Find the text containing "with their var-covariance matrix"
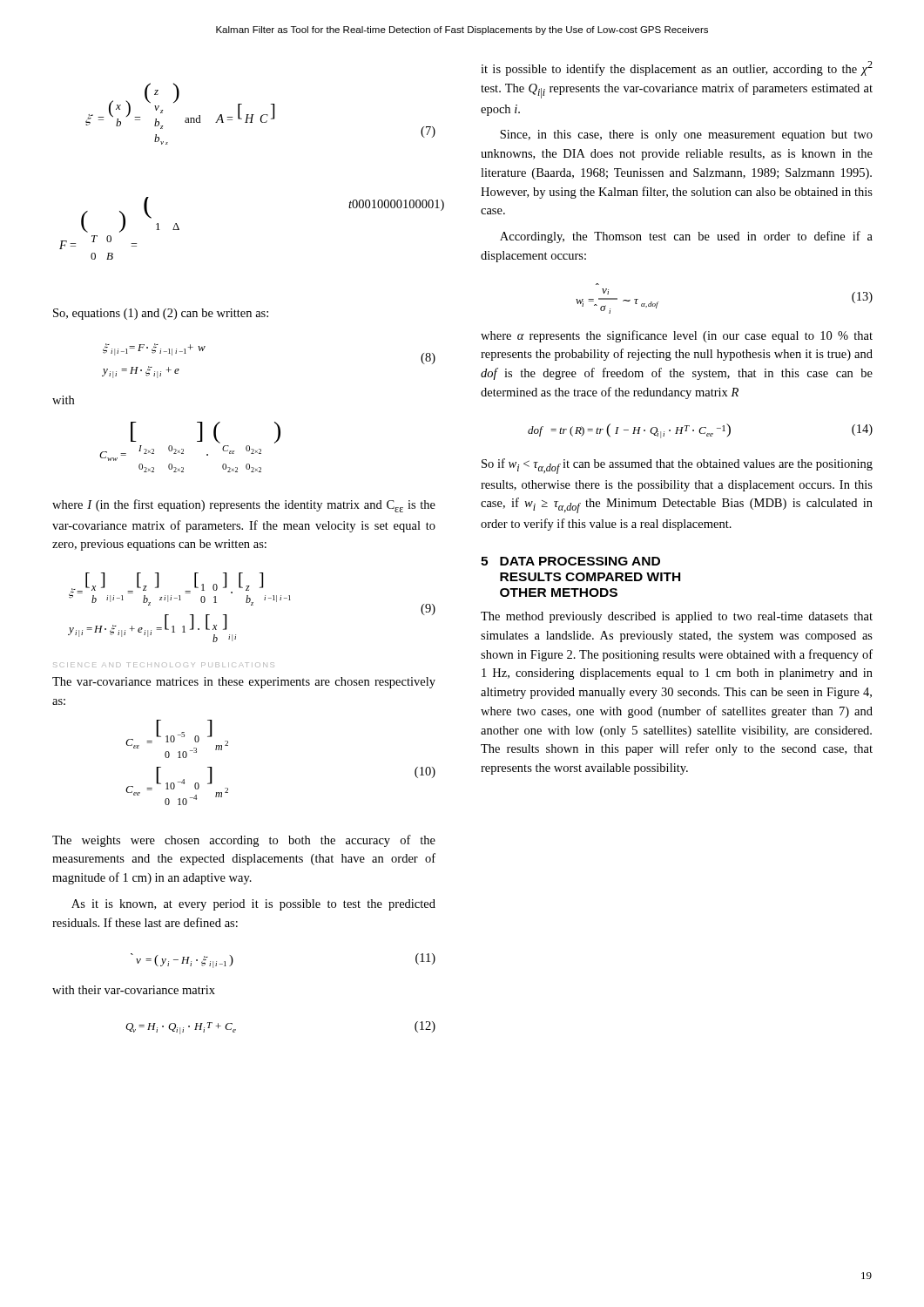Screen dimensions: 1307x924 [134, 990]
